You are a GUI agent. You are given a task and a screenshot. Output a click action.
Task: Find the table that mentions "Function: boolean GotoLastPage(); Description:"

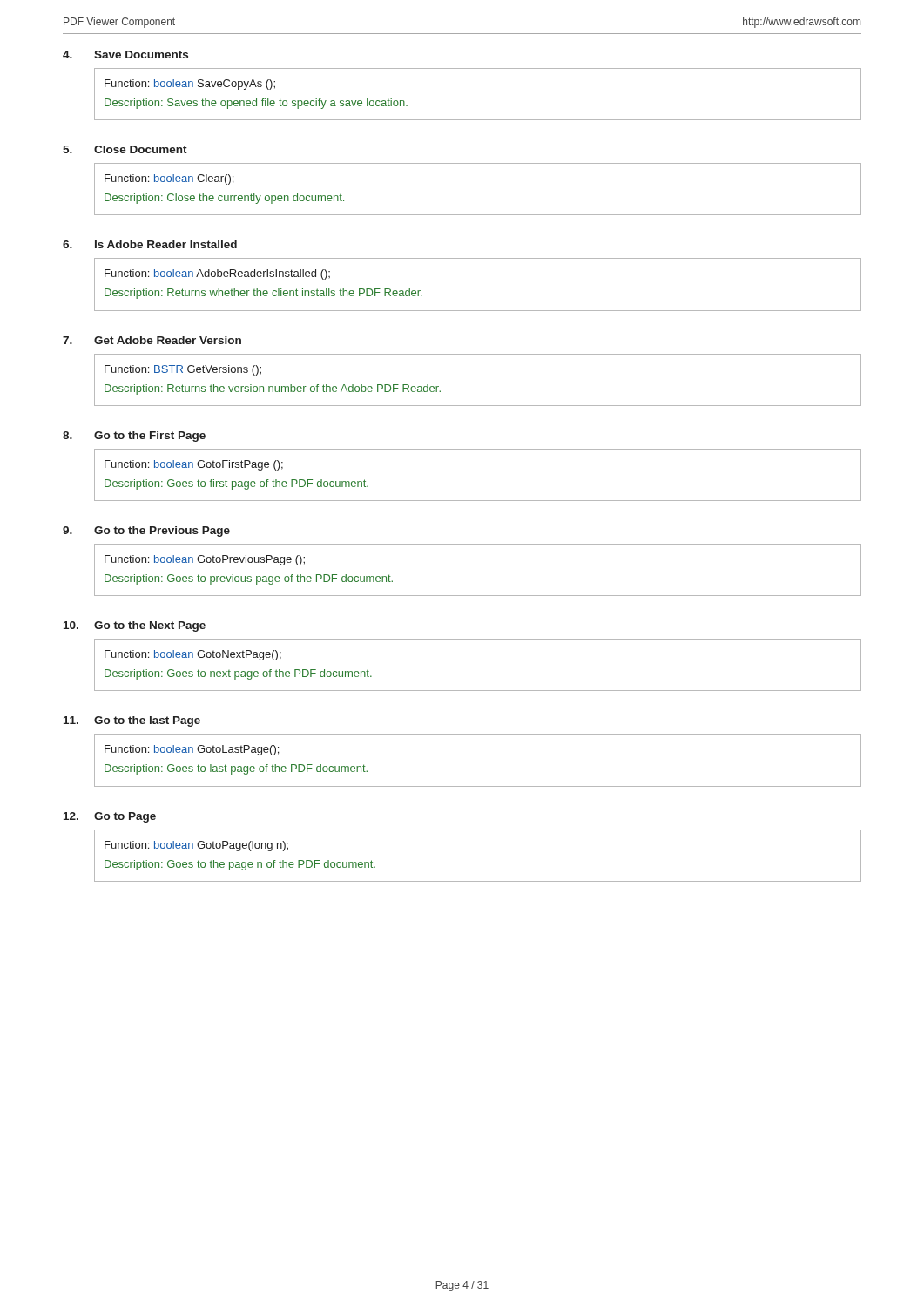pyautogui.click(x=478, y=760)
